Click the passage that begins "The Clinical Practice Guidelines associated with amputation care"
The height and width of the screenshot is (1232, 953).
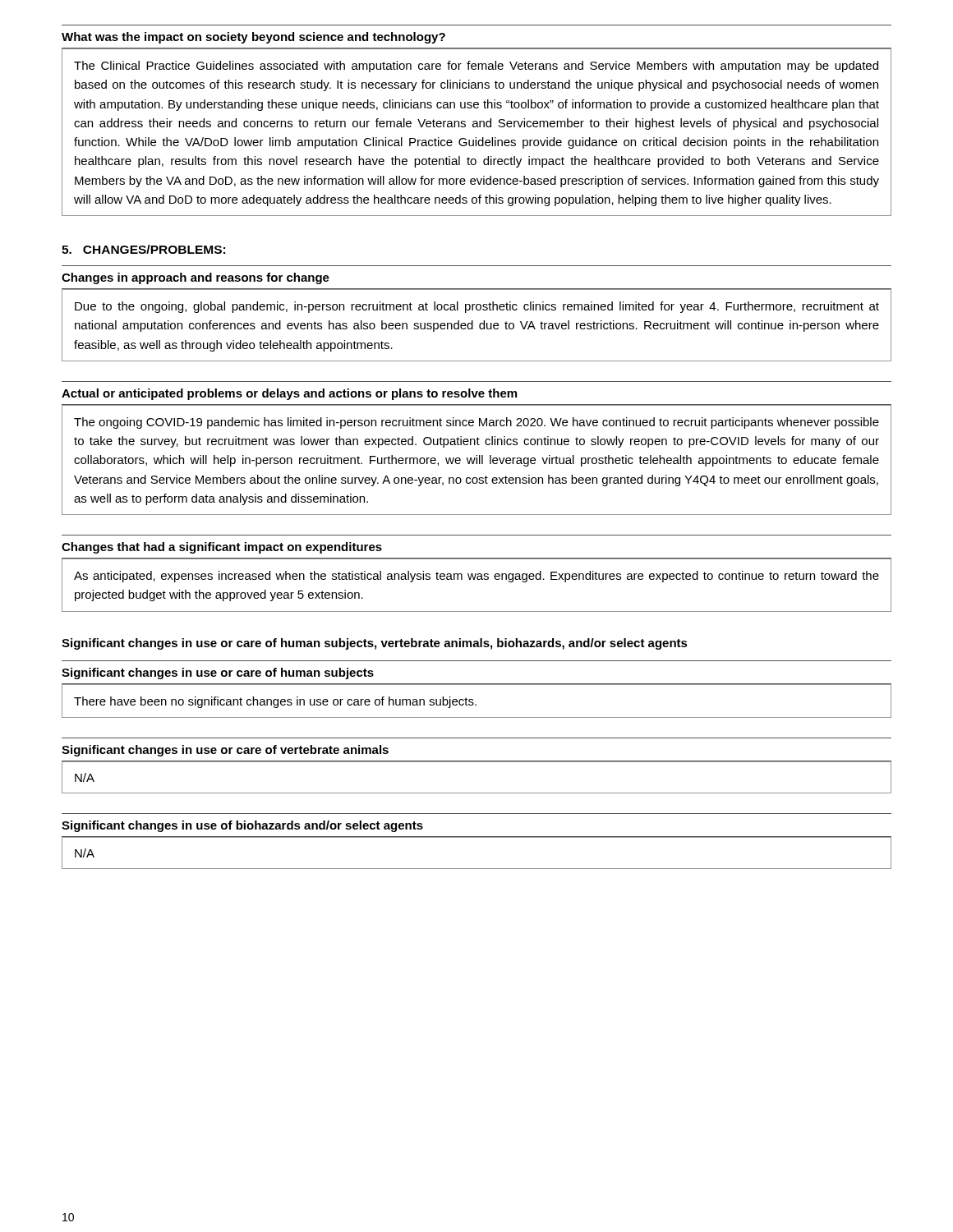click(476, 132)
